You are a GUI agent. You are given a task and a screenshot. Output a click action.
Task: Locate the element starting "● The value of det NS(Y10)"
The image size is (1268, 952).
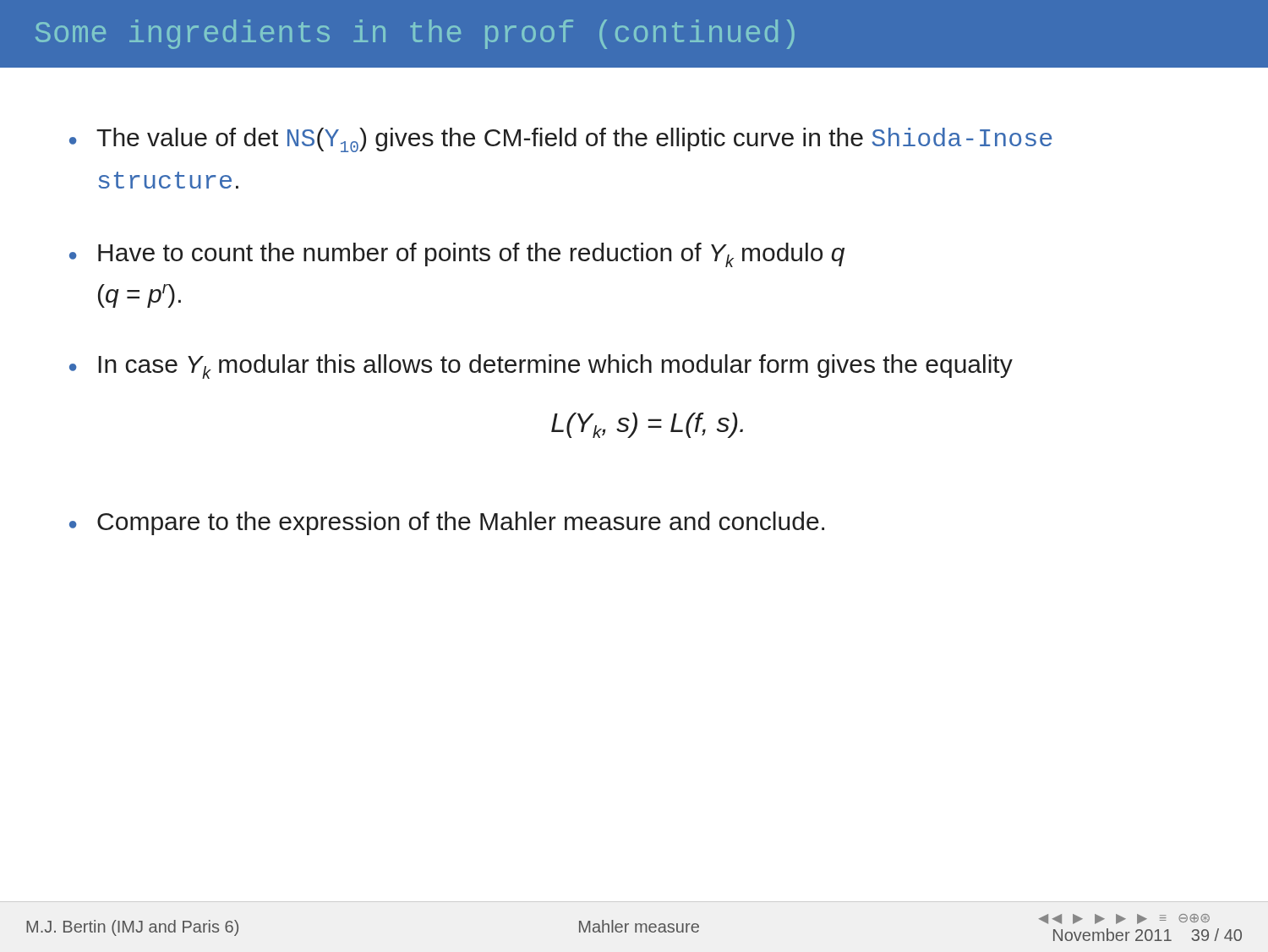click(560, 140)
